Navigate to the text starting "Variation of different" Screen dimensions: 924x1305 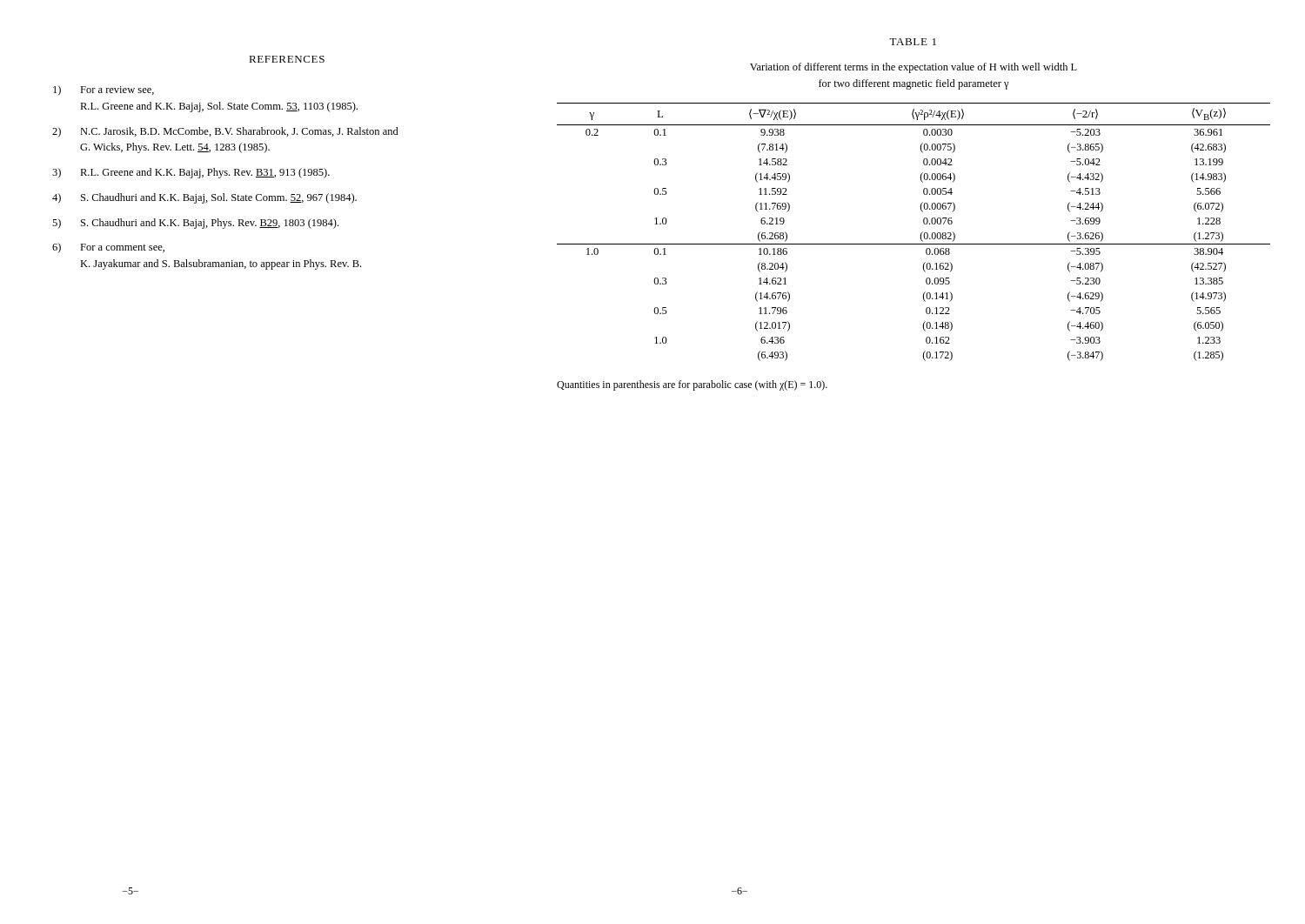(914, 67)
